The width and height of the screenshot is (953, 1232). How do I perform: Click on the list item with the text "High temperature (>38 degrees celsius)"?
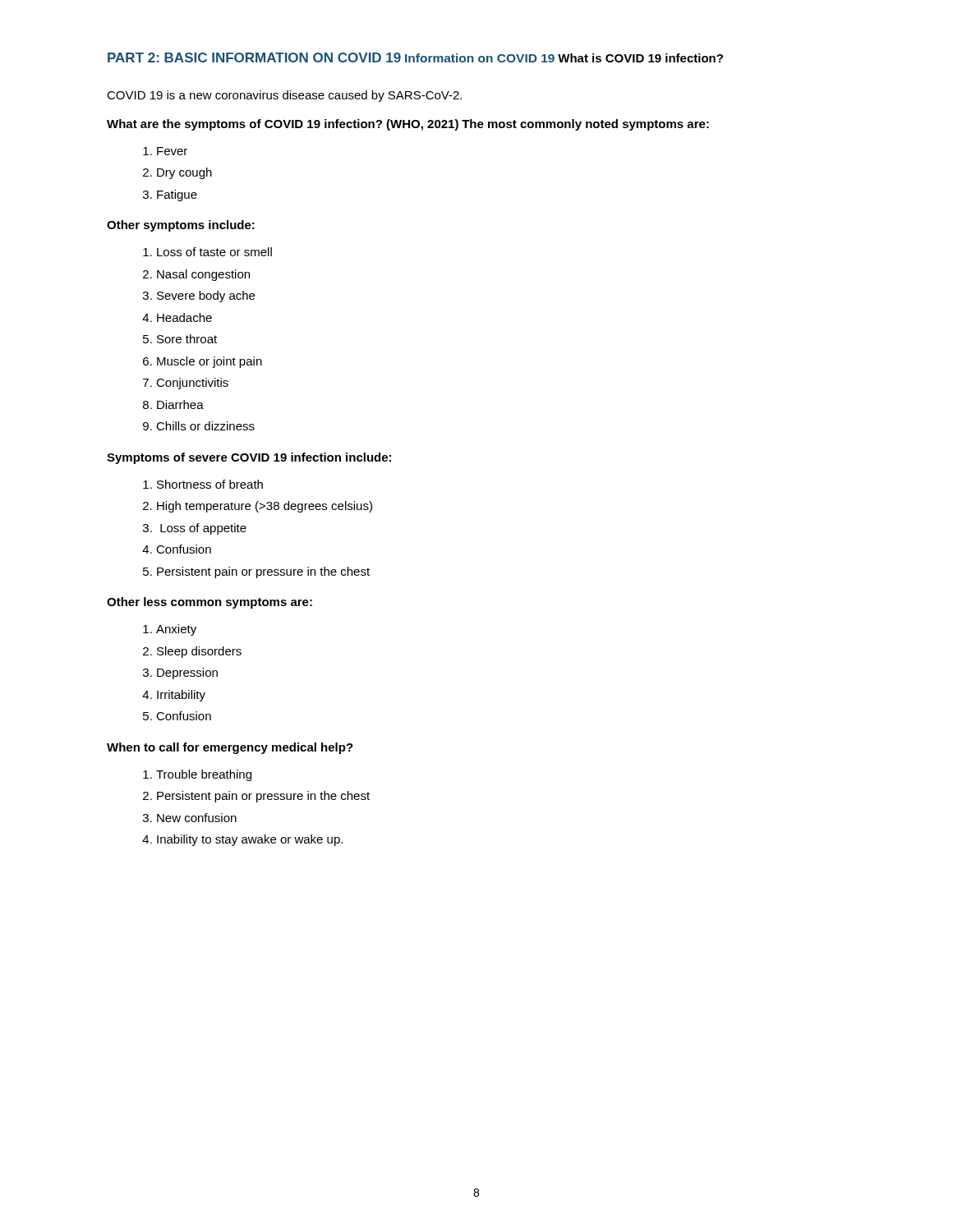[x=265, y=507]
